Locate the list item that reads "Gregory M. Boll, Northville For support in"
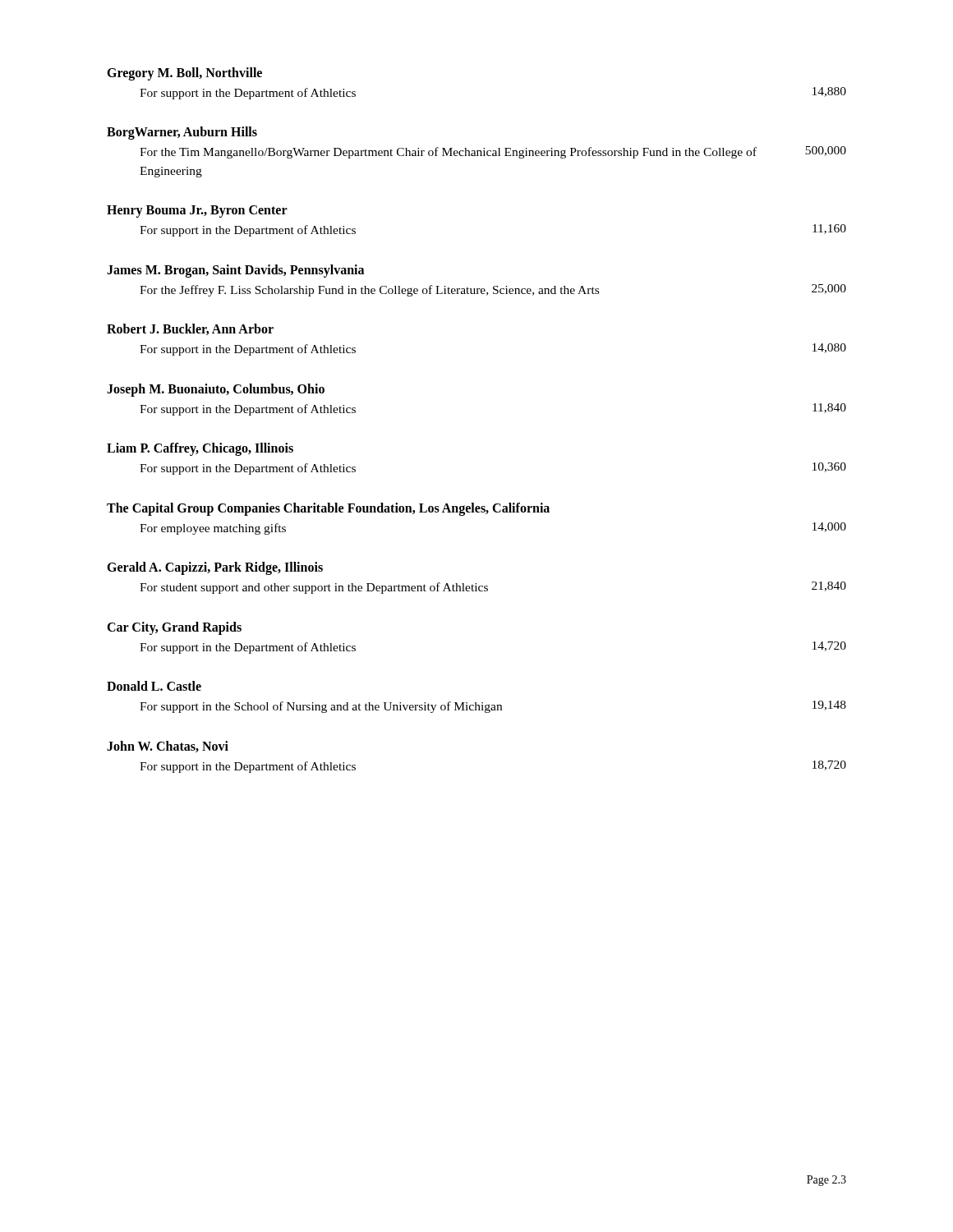This screenshot has width=953, height=1232. [x=184, y=74]
